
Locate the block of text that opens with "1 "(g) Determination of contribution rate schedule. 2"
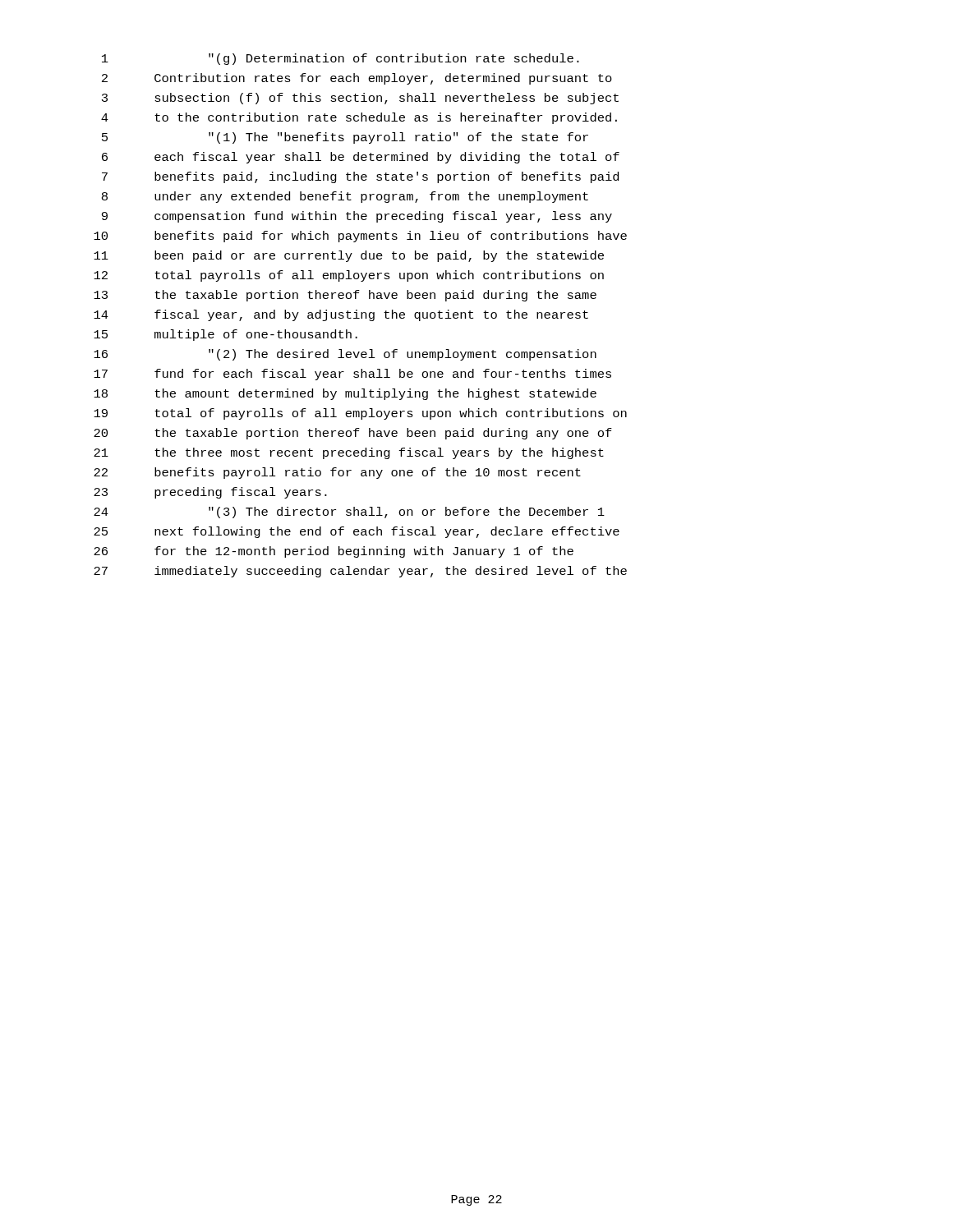(476, 89)
